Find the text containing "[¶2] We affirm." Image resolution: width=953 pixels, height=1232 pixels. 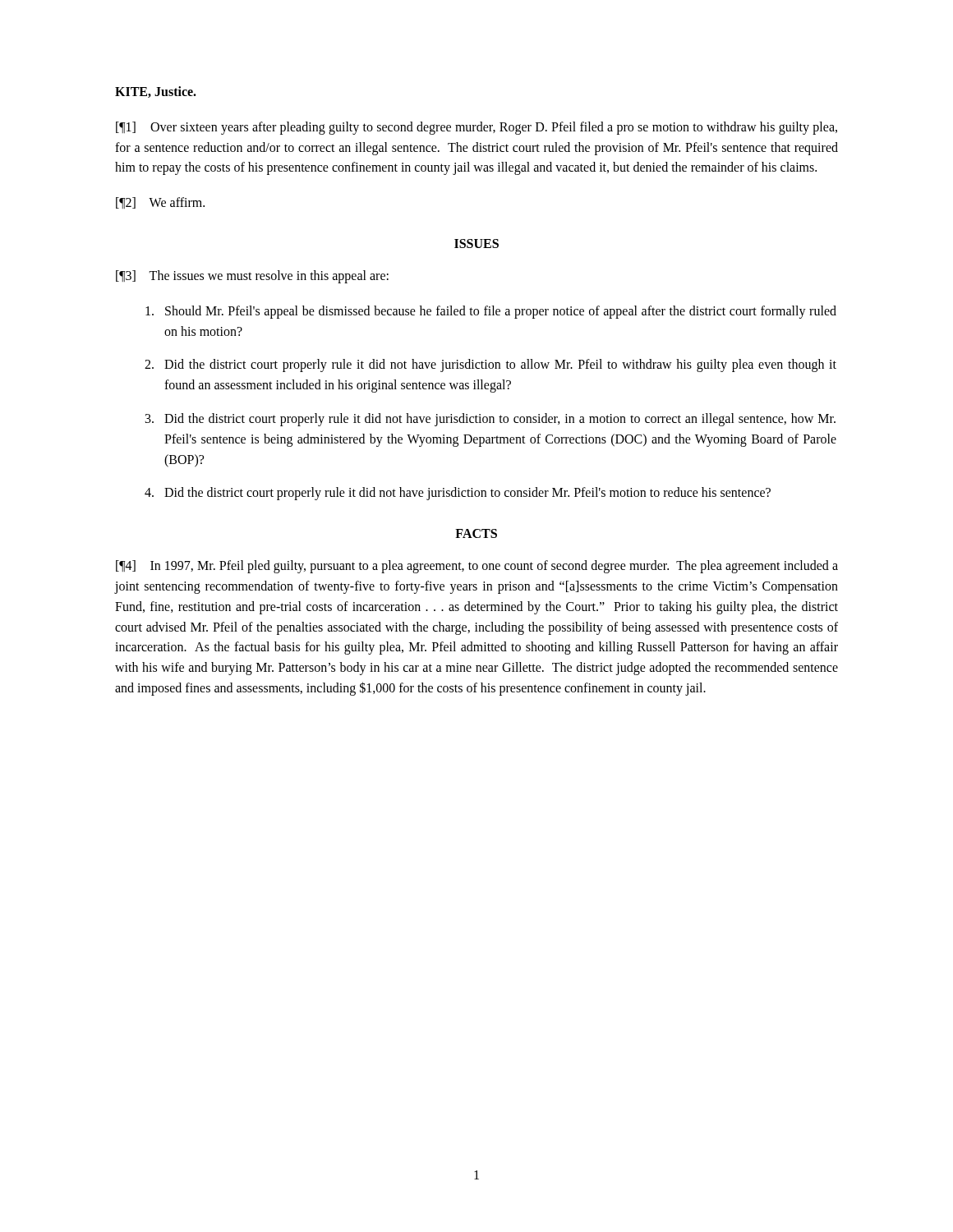(160, 203)
